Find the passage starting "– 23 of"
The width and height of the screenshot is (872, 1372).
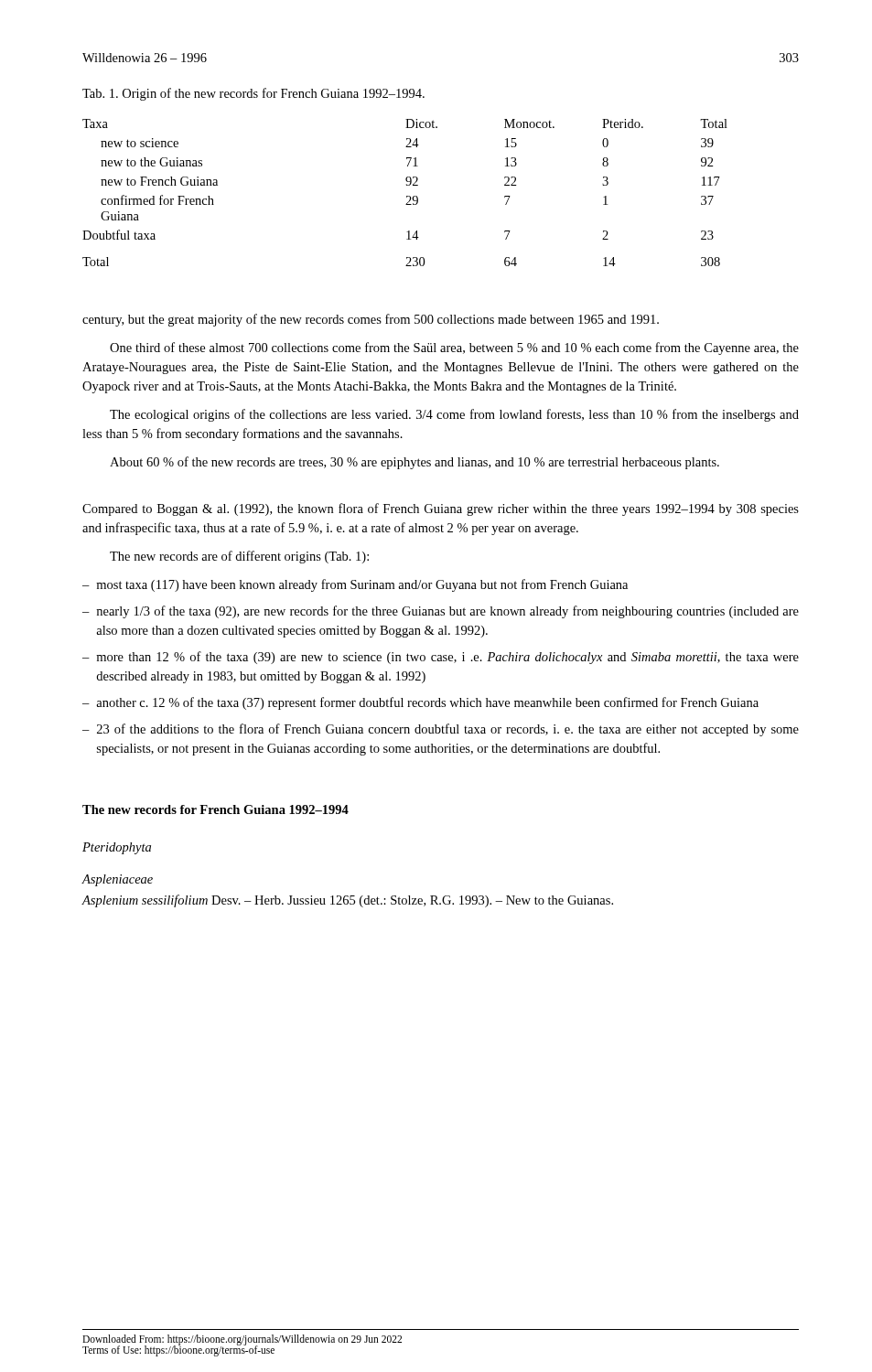pos(441,739)
